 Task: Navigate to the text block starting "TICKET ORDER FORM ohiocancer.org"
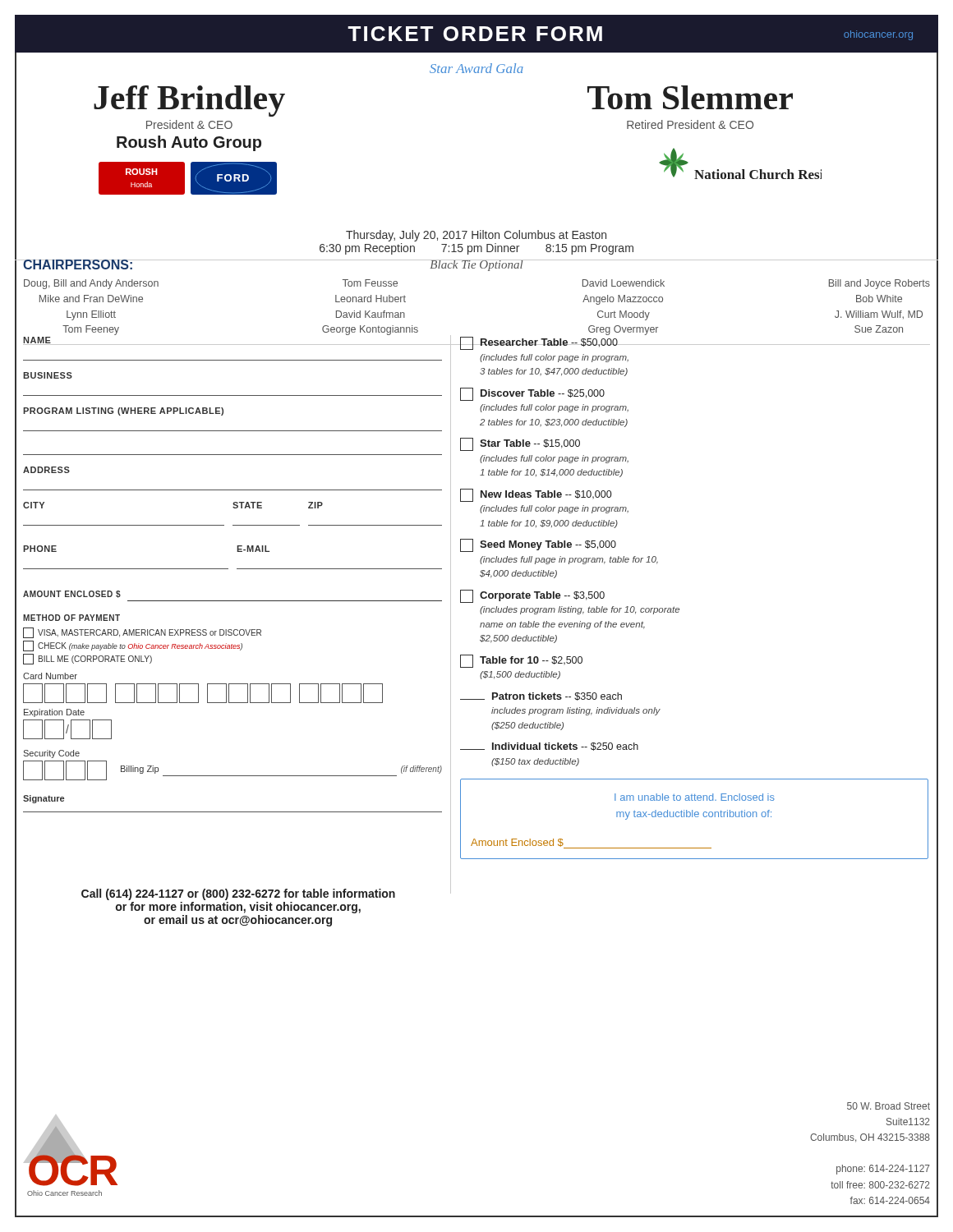click(x=469, y=33)
